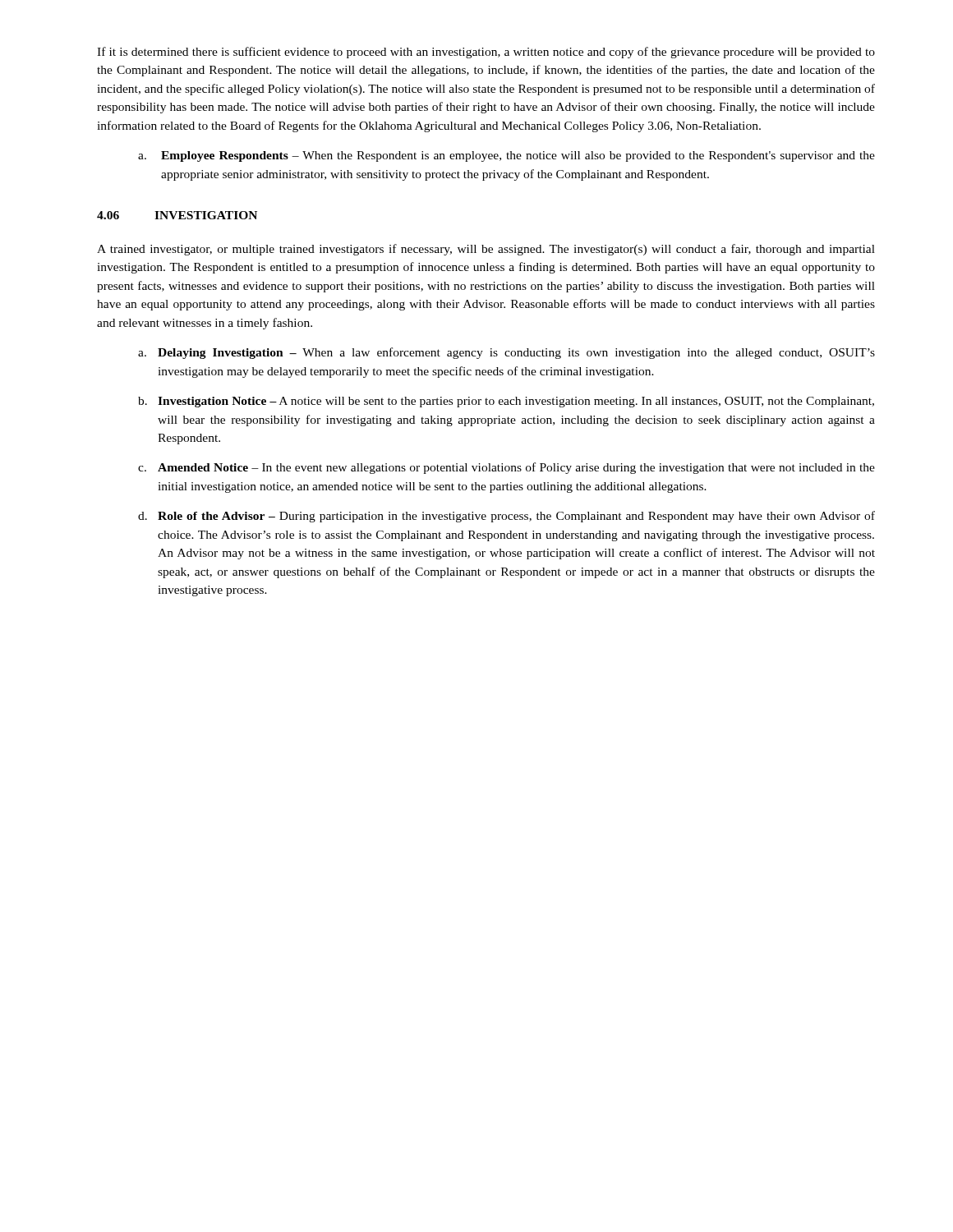Find the block on this page that starts "b. Investigation Notice – A notice will be"
Screen dimensions: 1232x953
pyautogui.click(x=506, y=419)
